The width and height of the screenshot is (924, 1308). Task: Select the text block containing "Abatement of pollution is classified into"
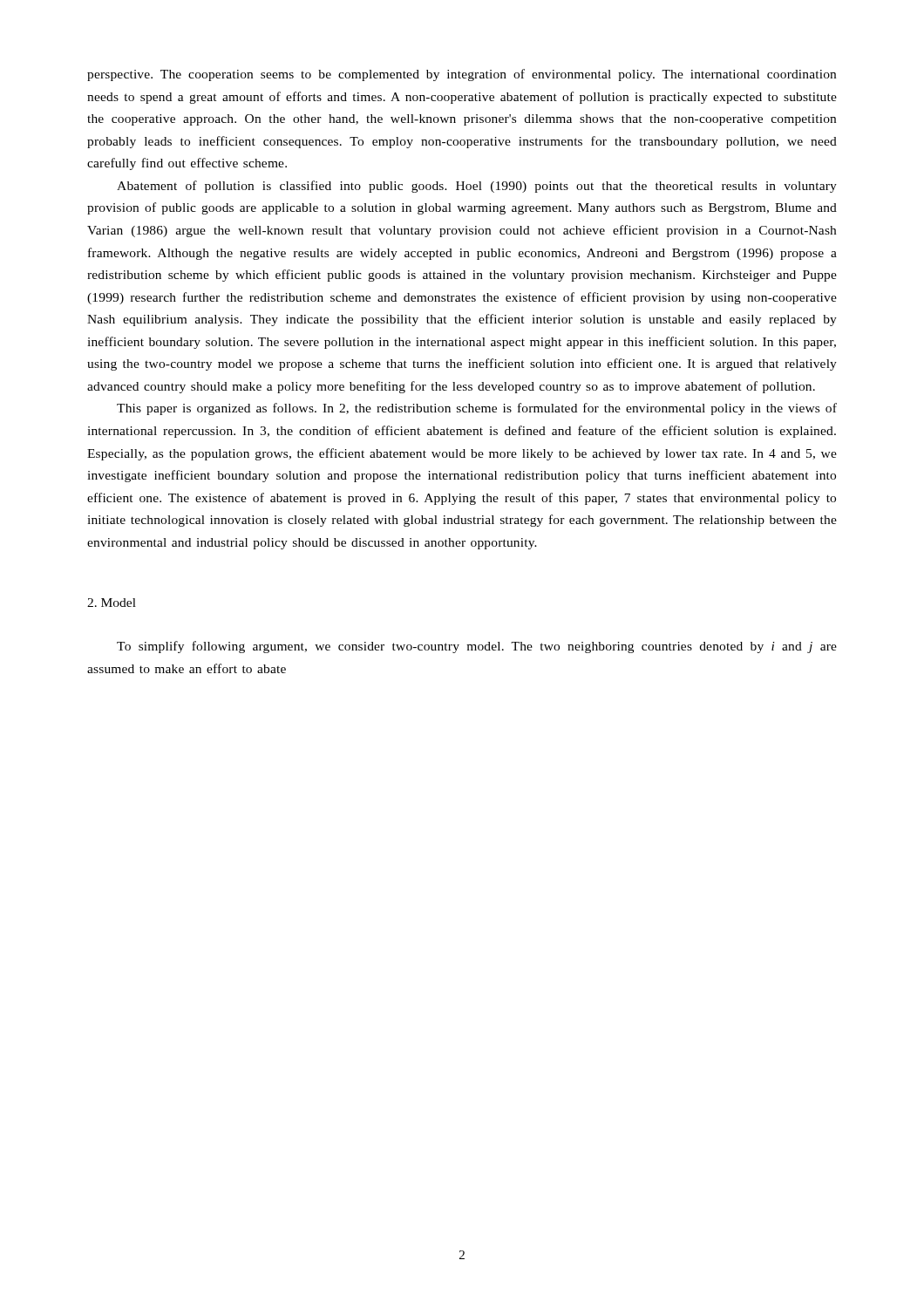pyautogui.click(x=462, y=285)
